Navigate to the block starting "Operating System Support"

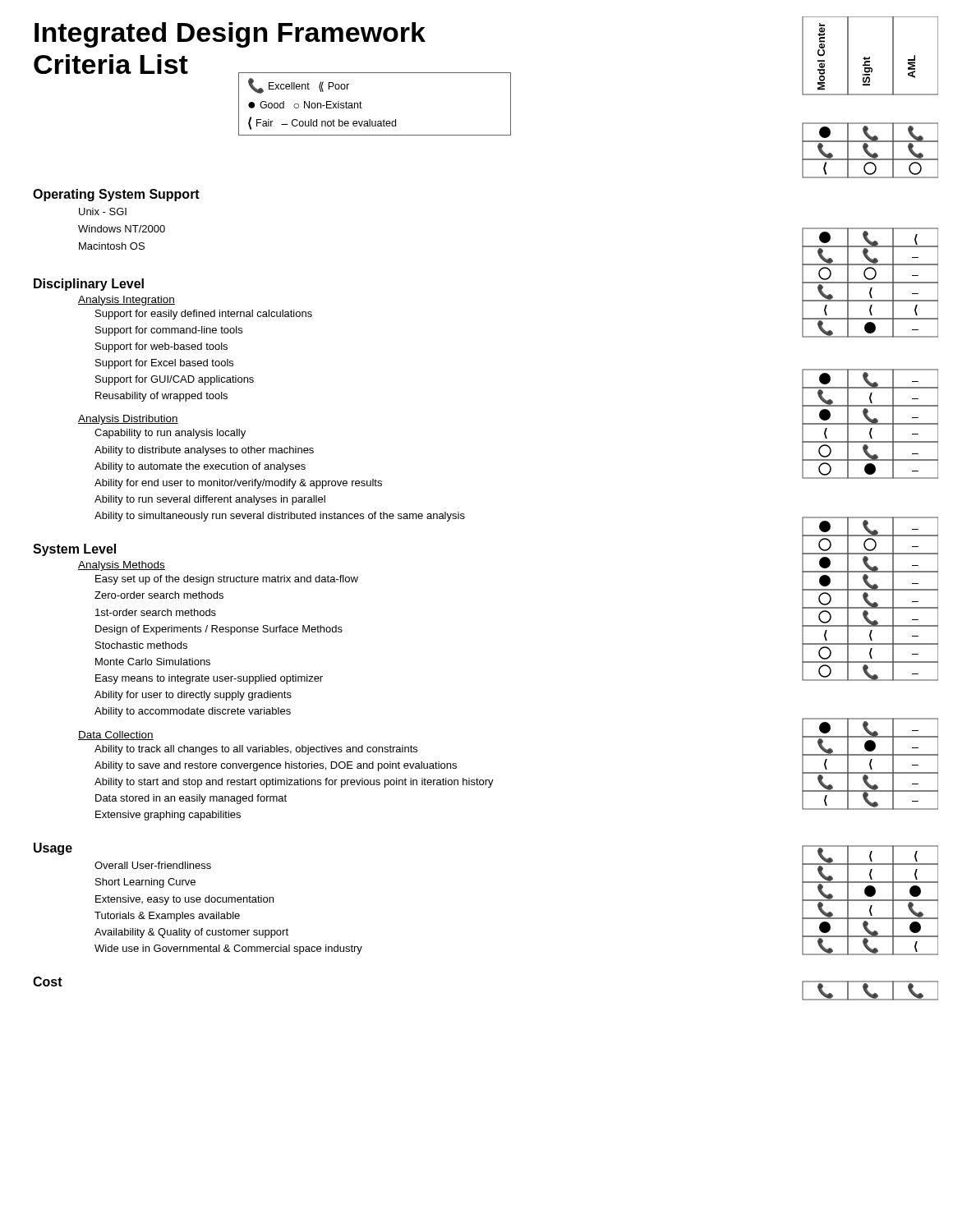(116, 194)
